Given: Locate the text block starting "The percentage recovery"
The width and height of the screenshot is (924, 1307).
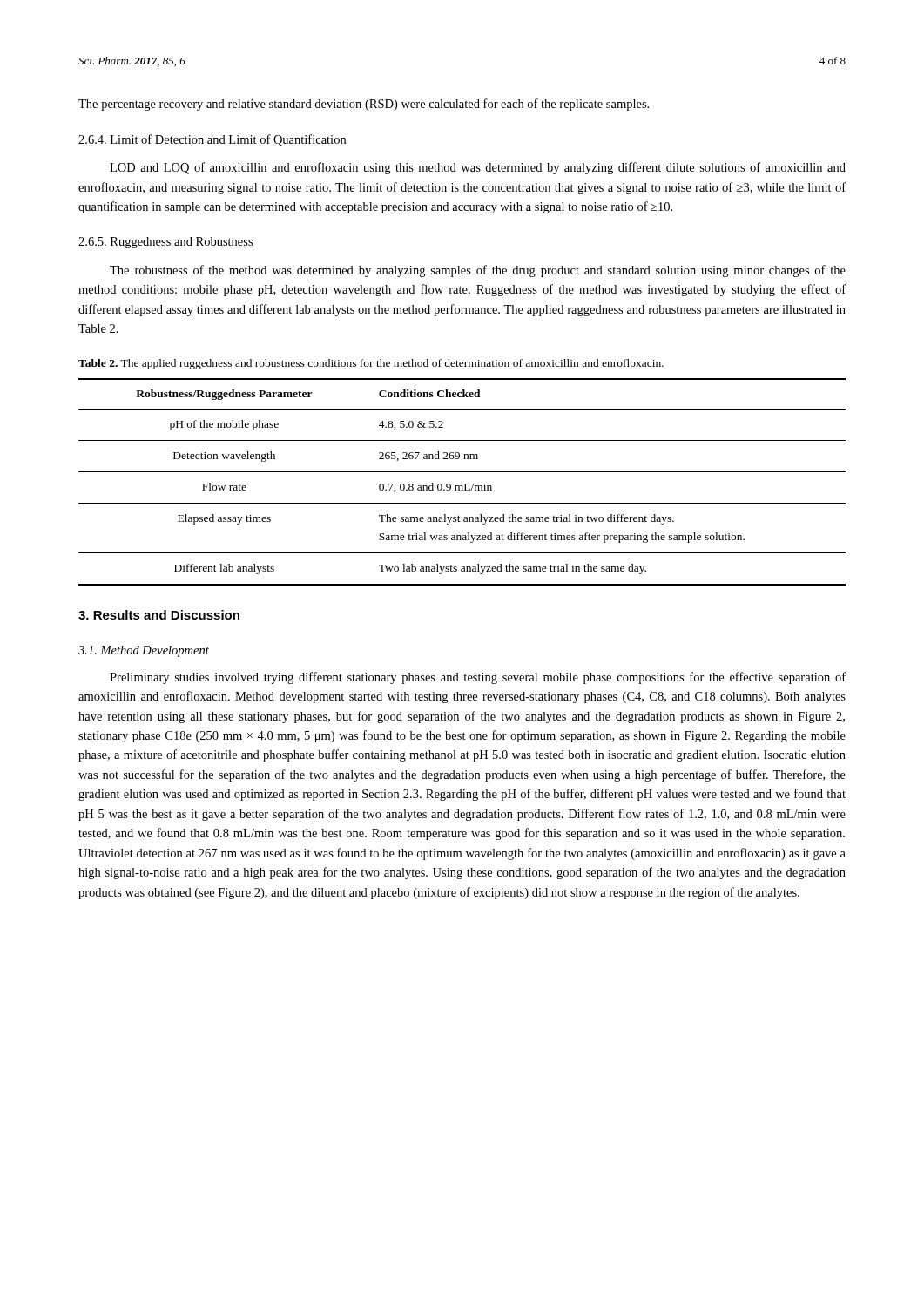Looking at the screenshot, I should 364,104.
